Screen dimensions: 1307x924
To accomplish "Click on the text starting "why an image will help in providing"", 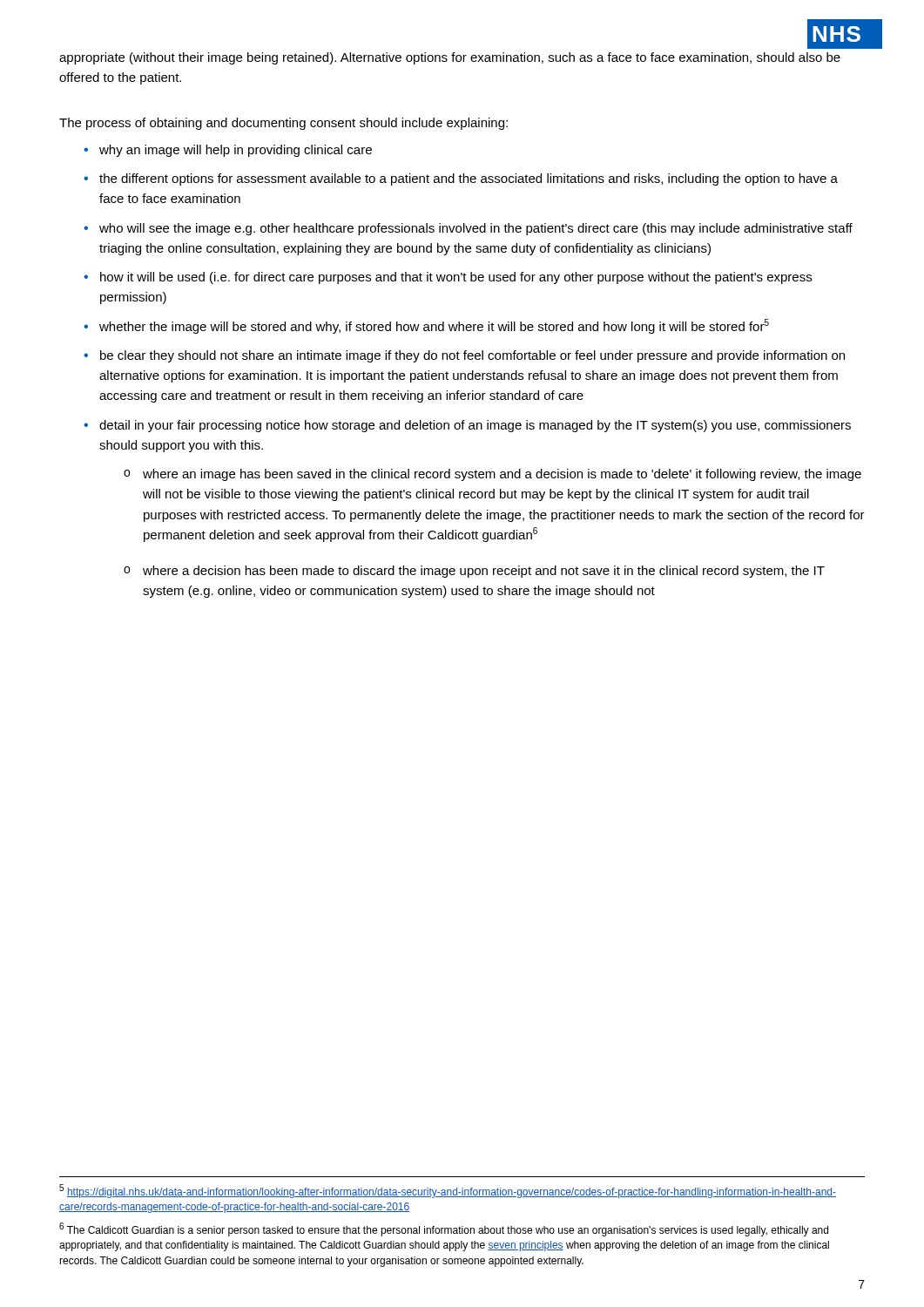I will pyautogui.click(x=236, y=149).
